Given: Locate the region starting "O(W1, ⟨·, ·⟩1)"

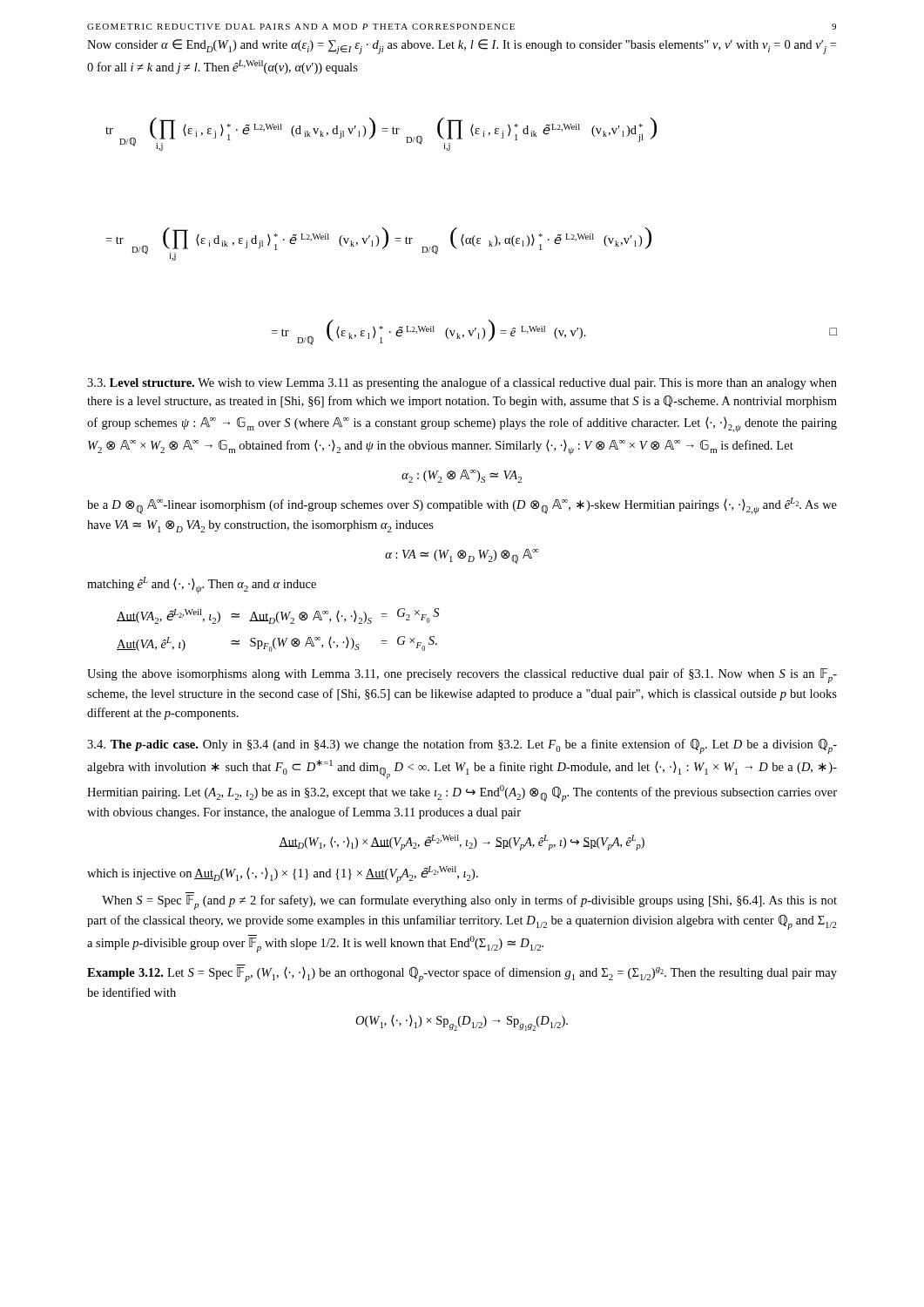Looking at the screenshot, I should click(x=462, y=1023).
